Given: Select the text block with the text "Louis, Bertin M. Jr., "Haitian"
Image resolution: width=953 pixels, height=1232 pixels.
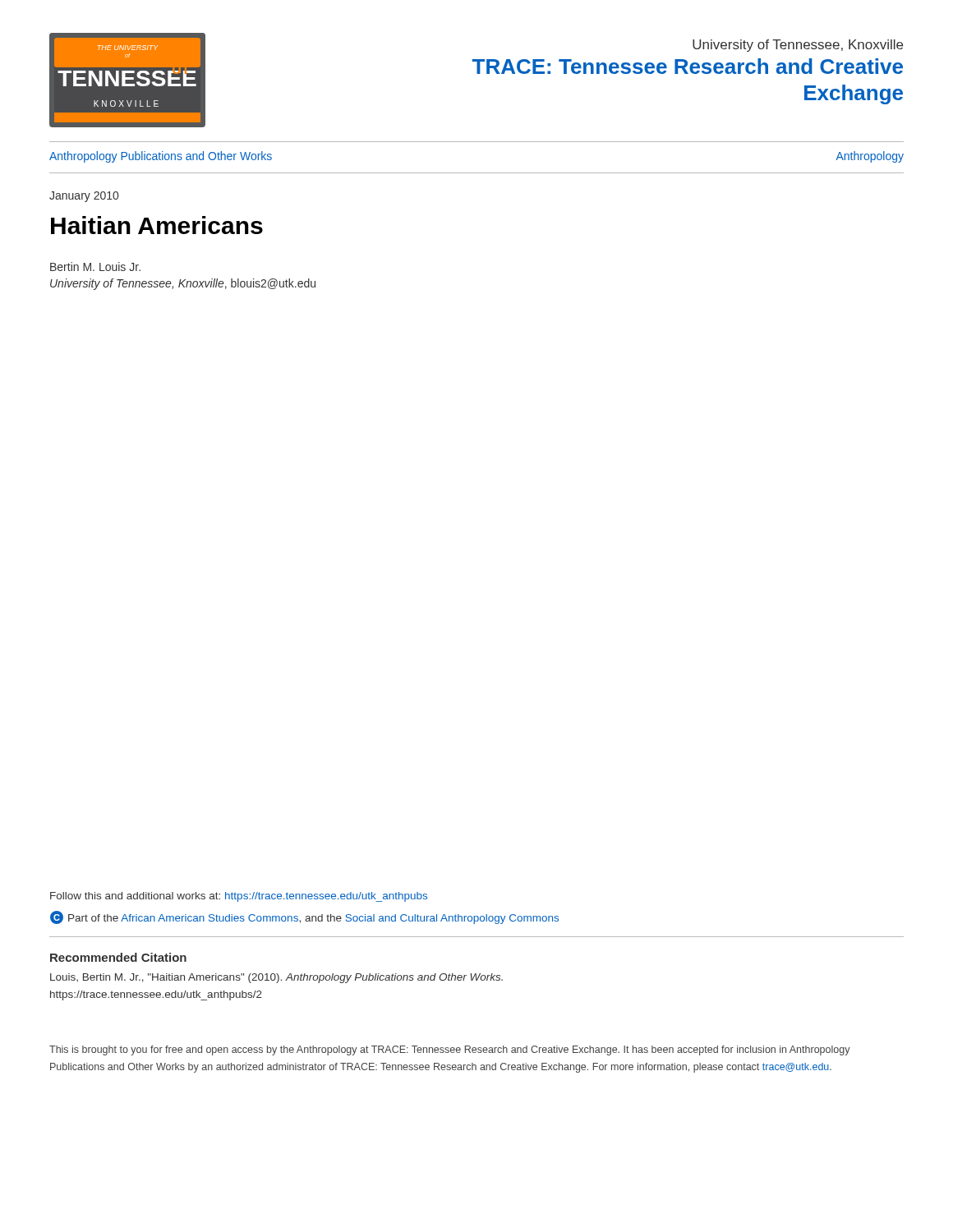Looking at the screenshot, I should tap(277, 986).
